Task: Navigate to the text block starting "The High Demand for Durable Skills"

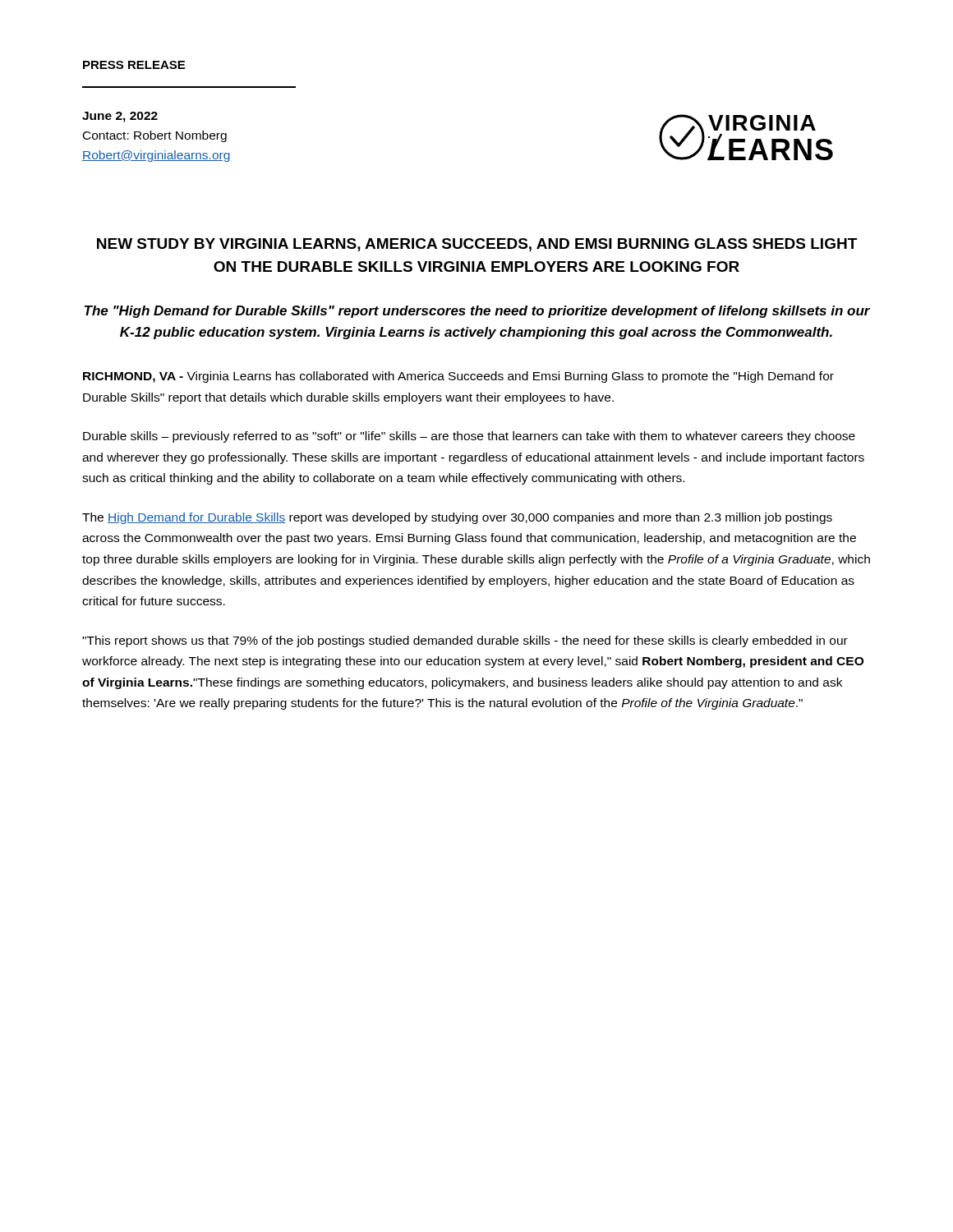Action: click(x=476, y=559)
